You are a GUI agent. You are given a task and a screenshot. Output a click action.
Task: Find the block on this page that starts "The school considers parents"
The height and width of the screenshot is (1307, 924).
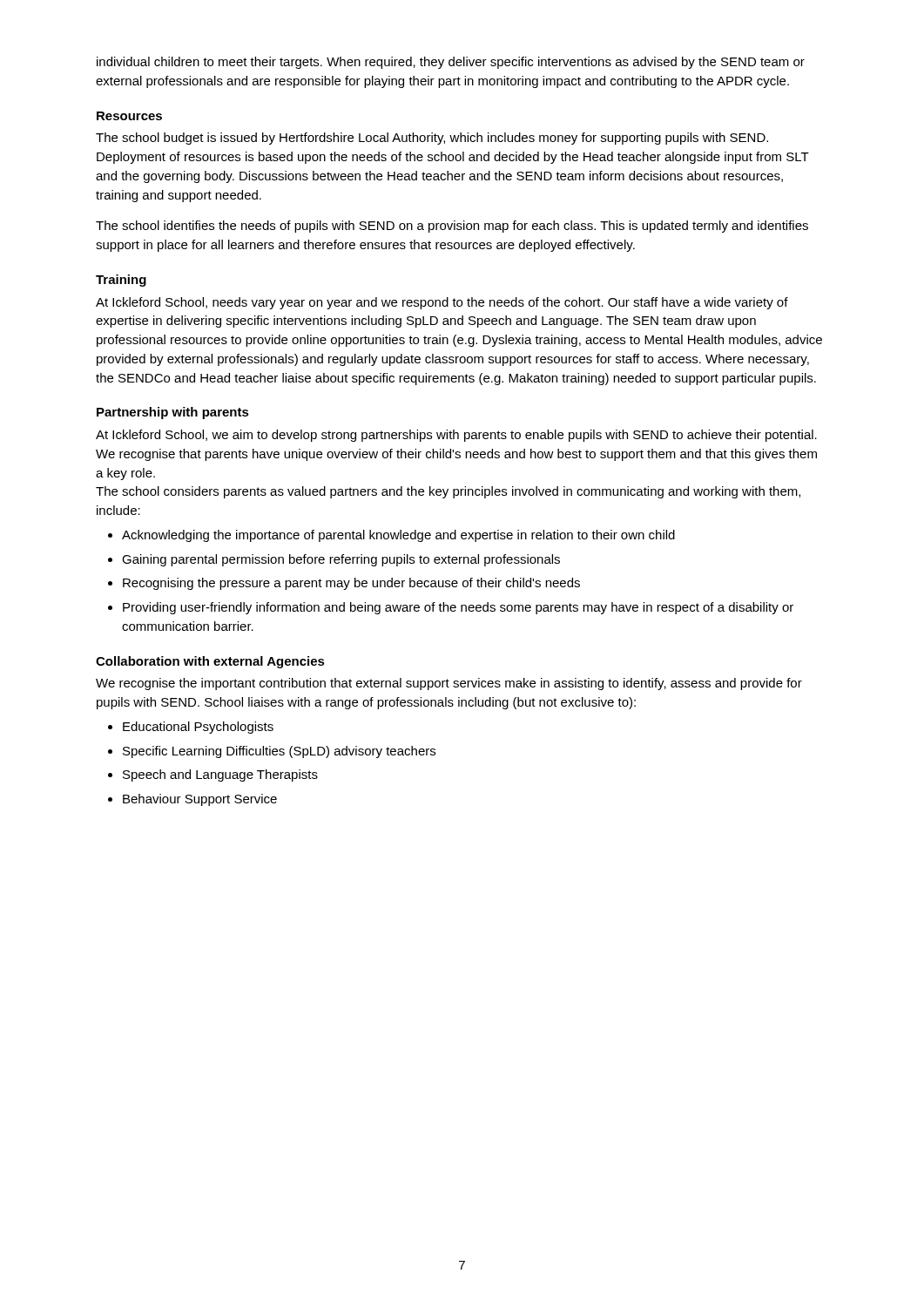click(x=449, y=501)
